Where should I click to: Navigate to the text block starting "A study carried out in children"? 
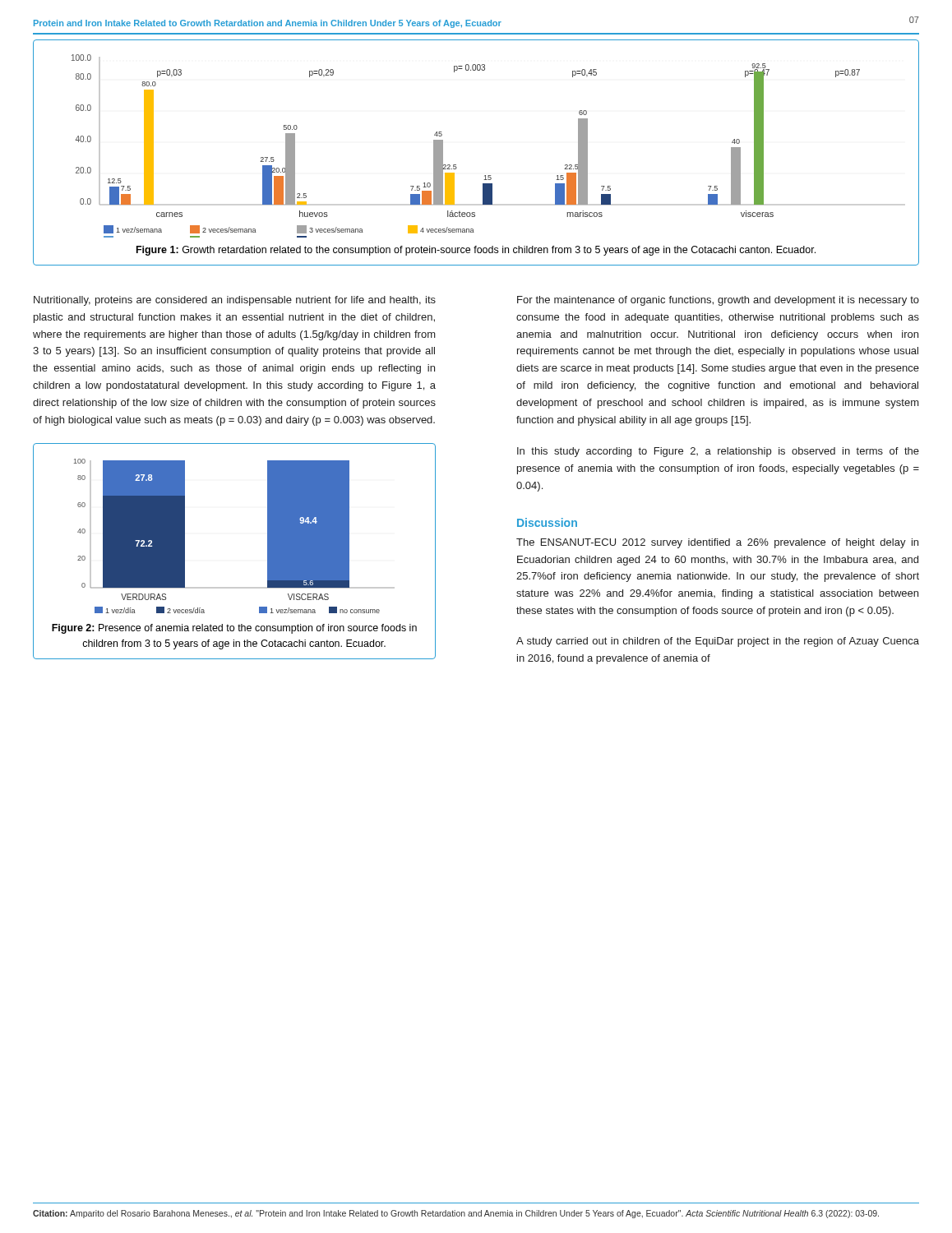pos(718,649)
